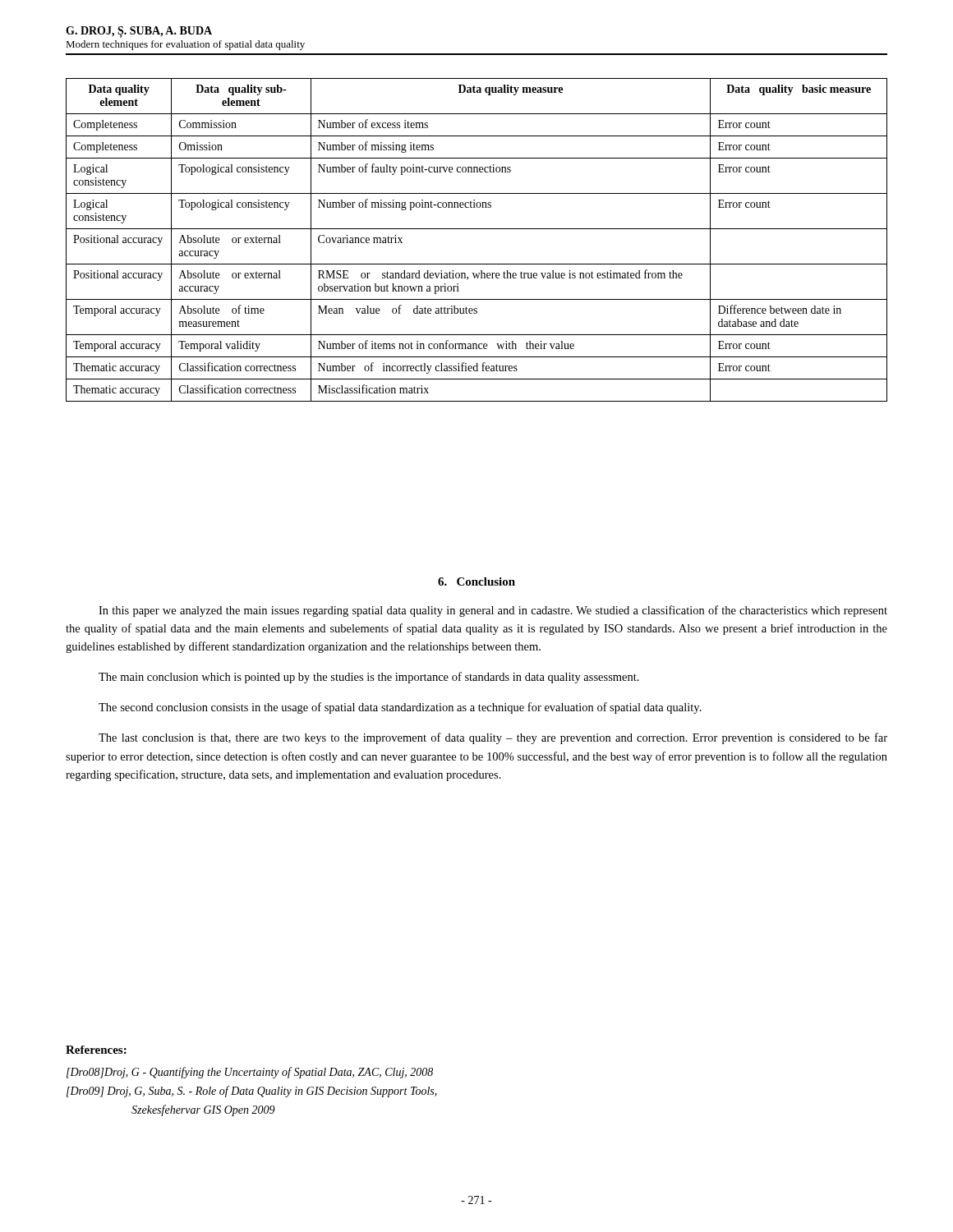Find the list item containing "[Dro08]Droj, G - Quantifying the Uncertainty of"
The height and width of the screenshot is (1232, 953).
[x=249, y=1072]
